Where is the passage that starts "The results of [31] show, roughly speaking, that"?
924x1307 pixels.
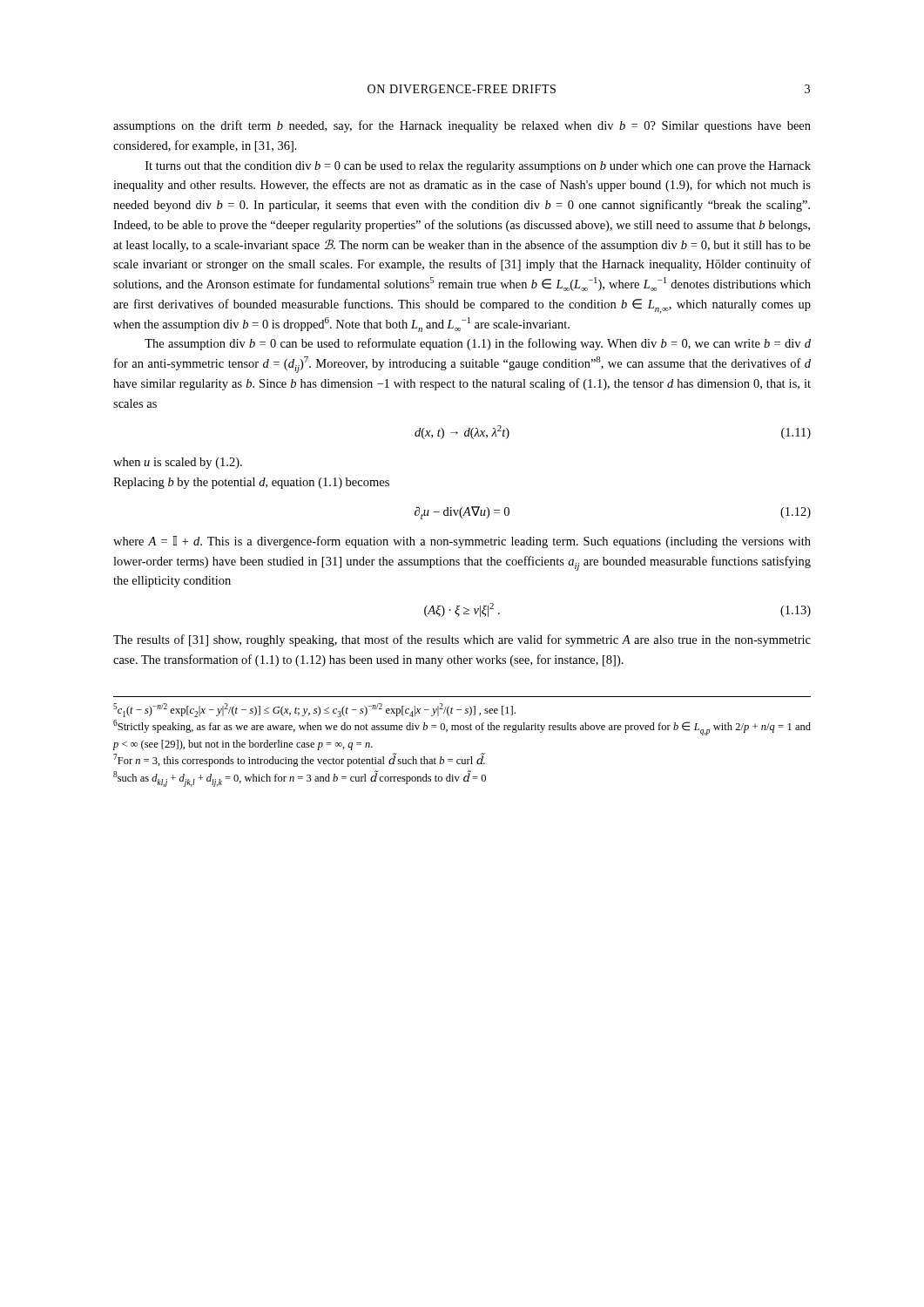tap(462, 650)
